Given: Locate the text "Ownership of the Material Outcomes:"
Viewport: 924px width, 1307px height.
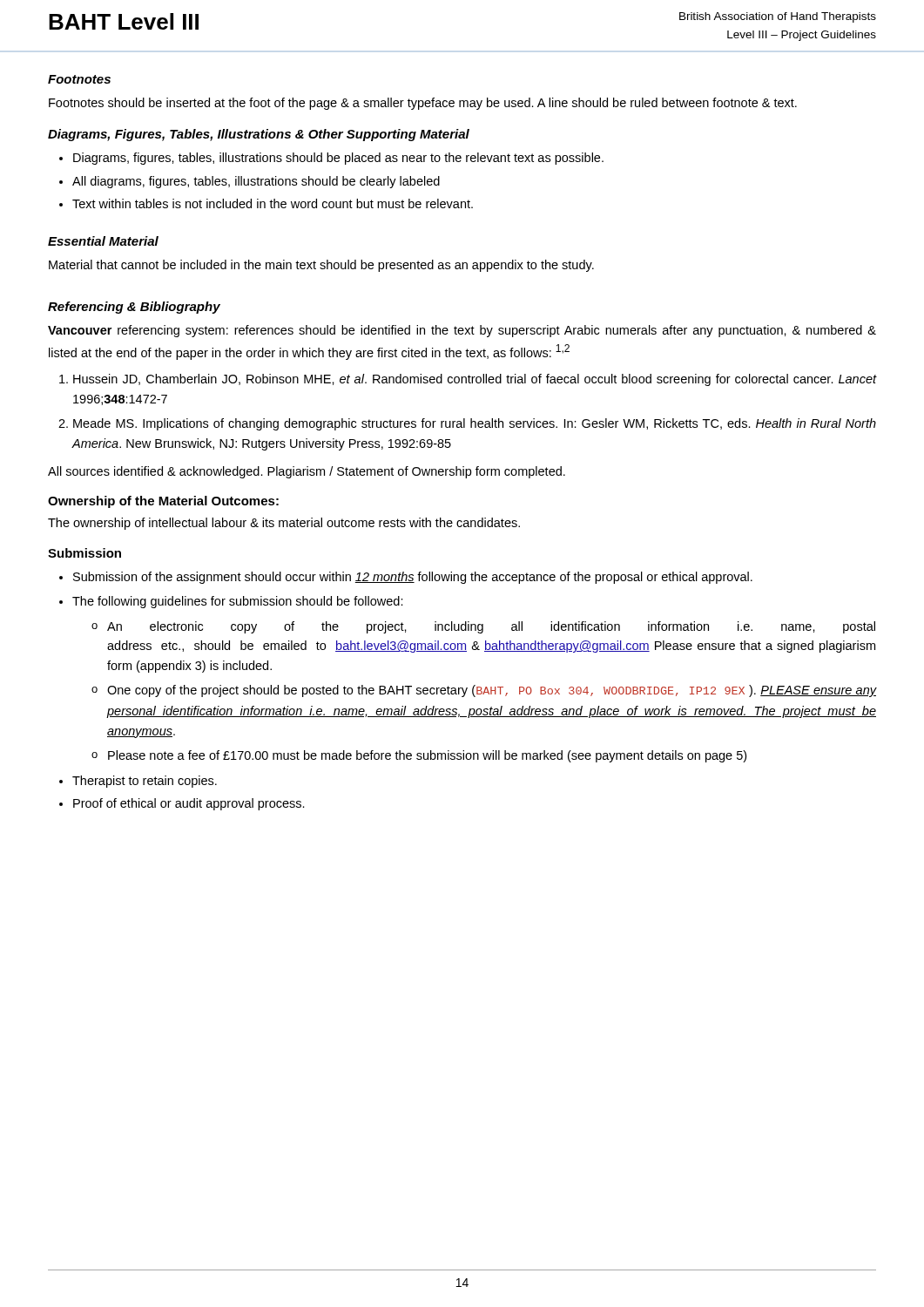Looking at the screenshot, I should pos(164,501).
